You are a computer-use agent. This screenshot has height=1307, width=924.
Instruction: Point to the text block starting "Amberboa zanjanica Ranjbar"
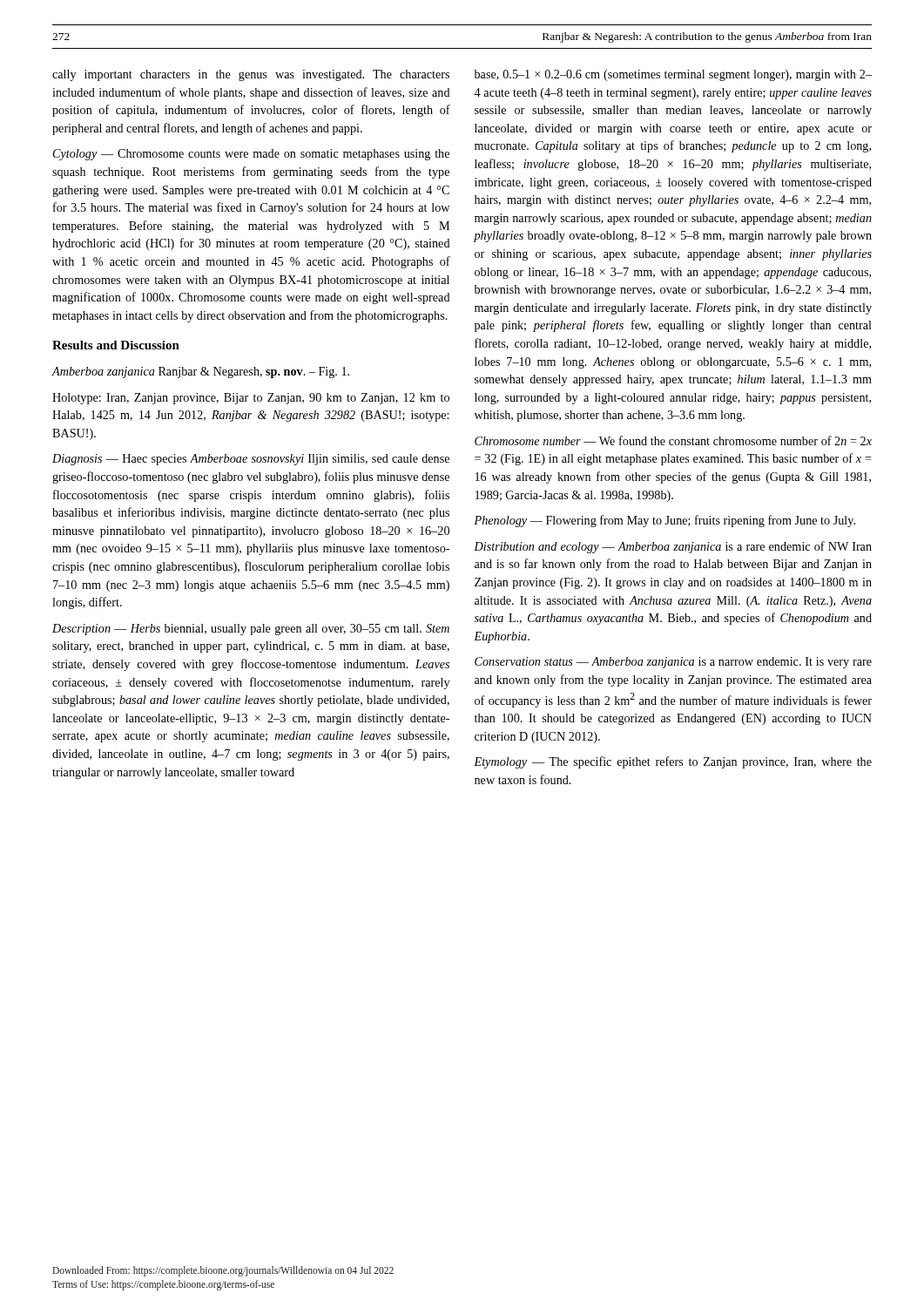click(x=251, y=402)
